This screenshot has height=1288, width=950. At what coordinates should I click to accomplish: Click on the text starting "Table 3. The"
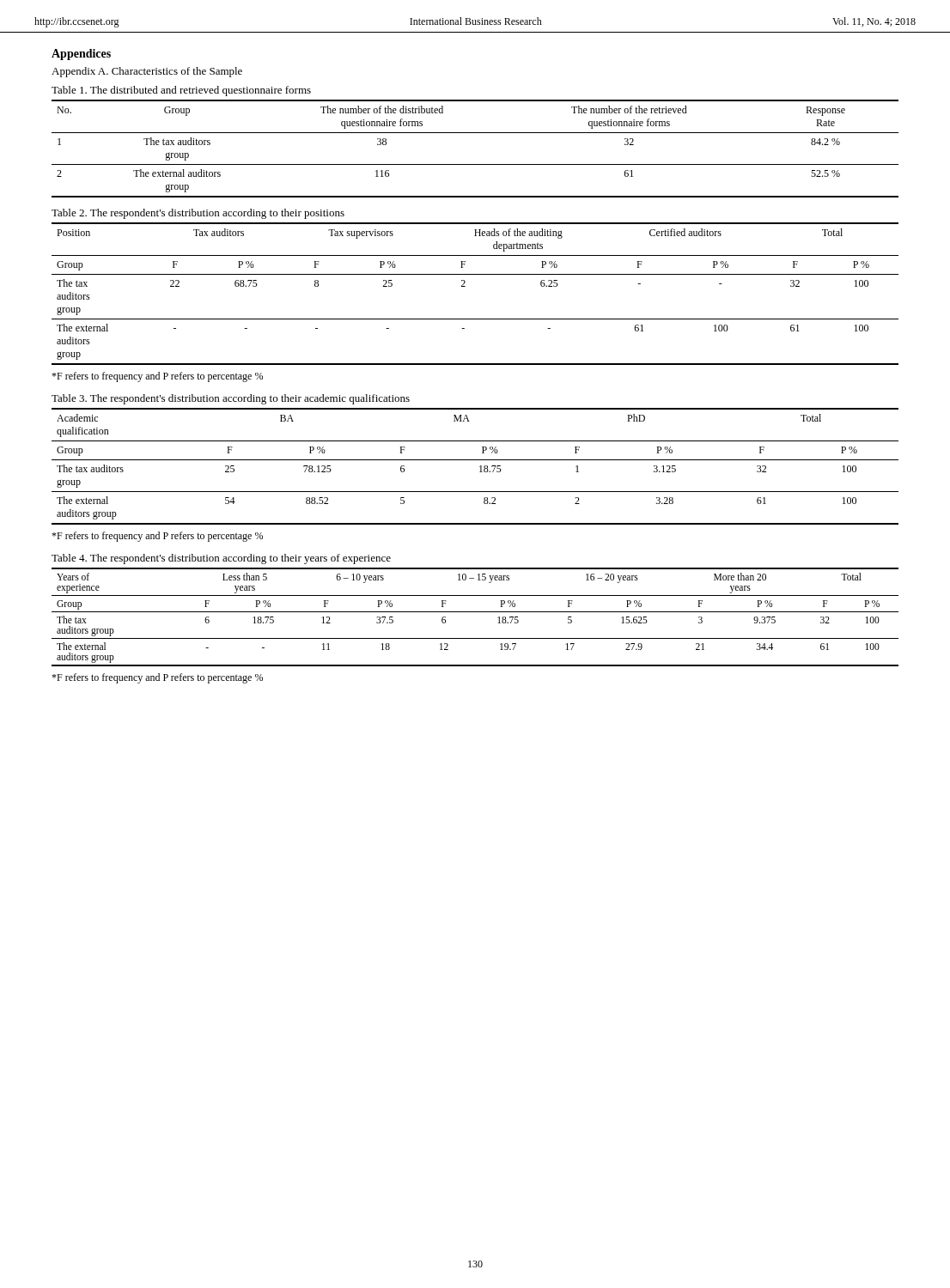coord(231,398)
